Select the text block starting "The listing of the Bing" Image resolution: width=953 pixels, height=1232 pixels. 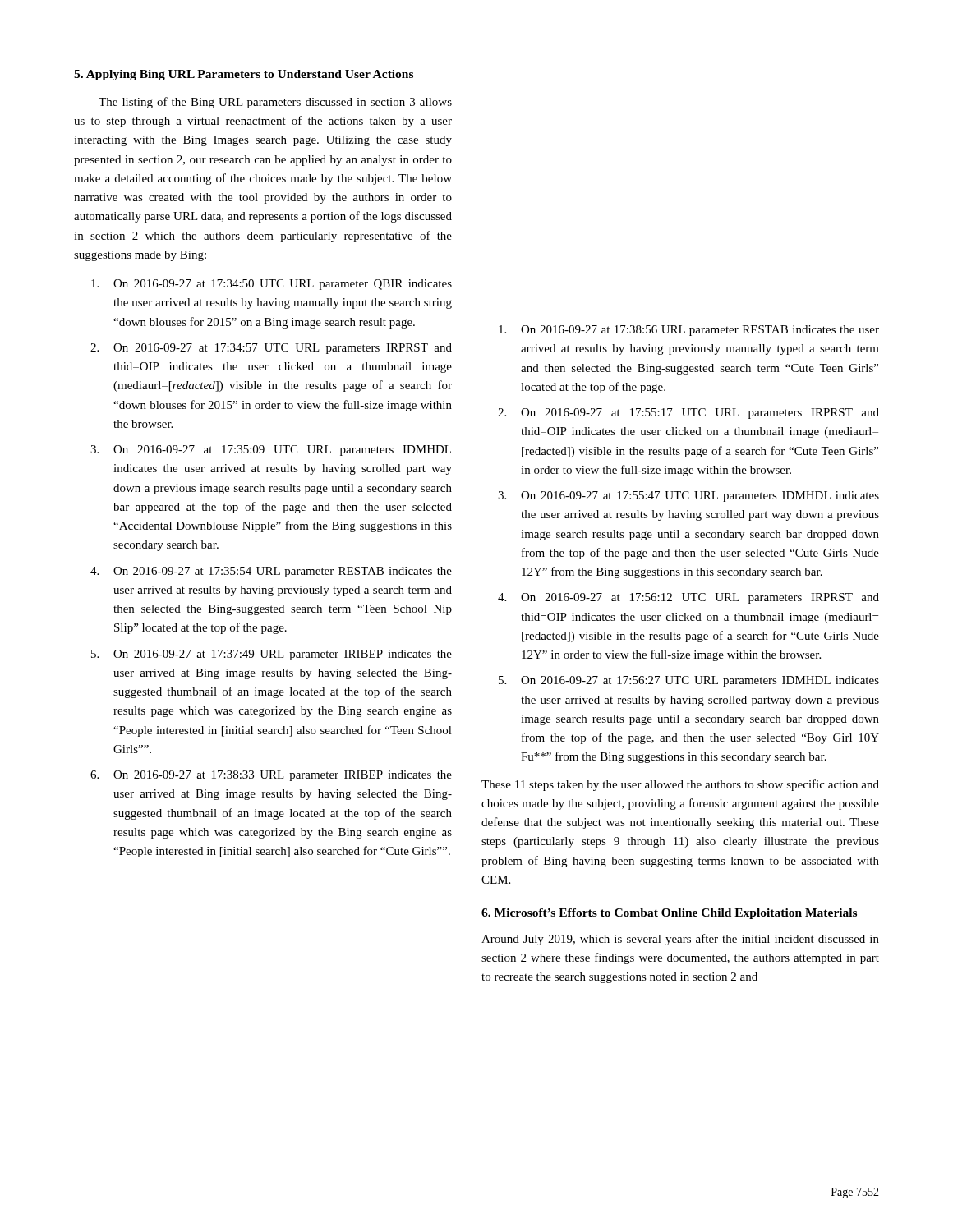click(263, 178)
